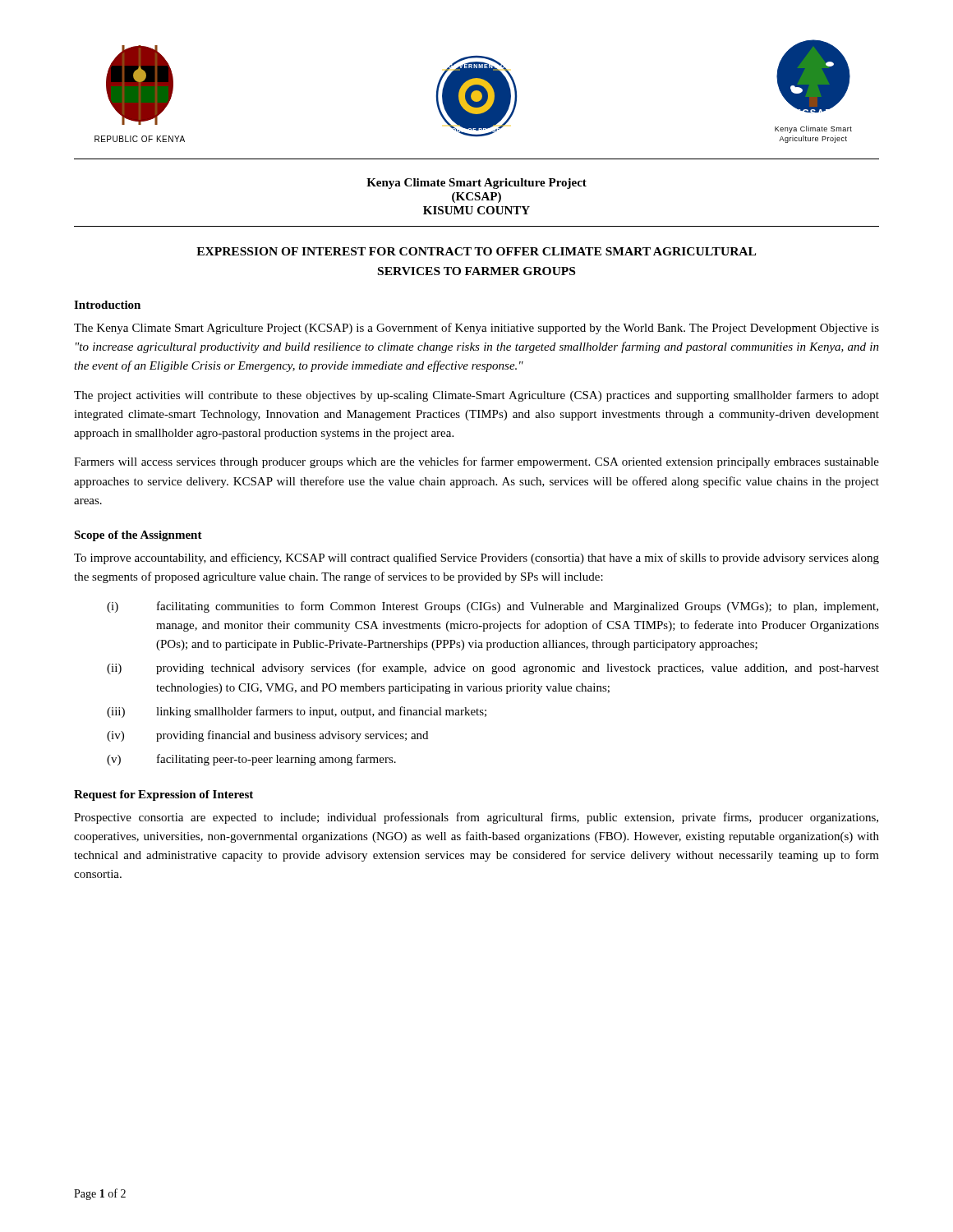Select a logo

tap(476, 92)
